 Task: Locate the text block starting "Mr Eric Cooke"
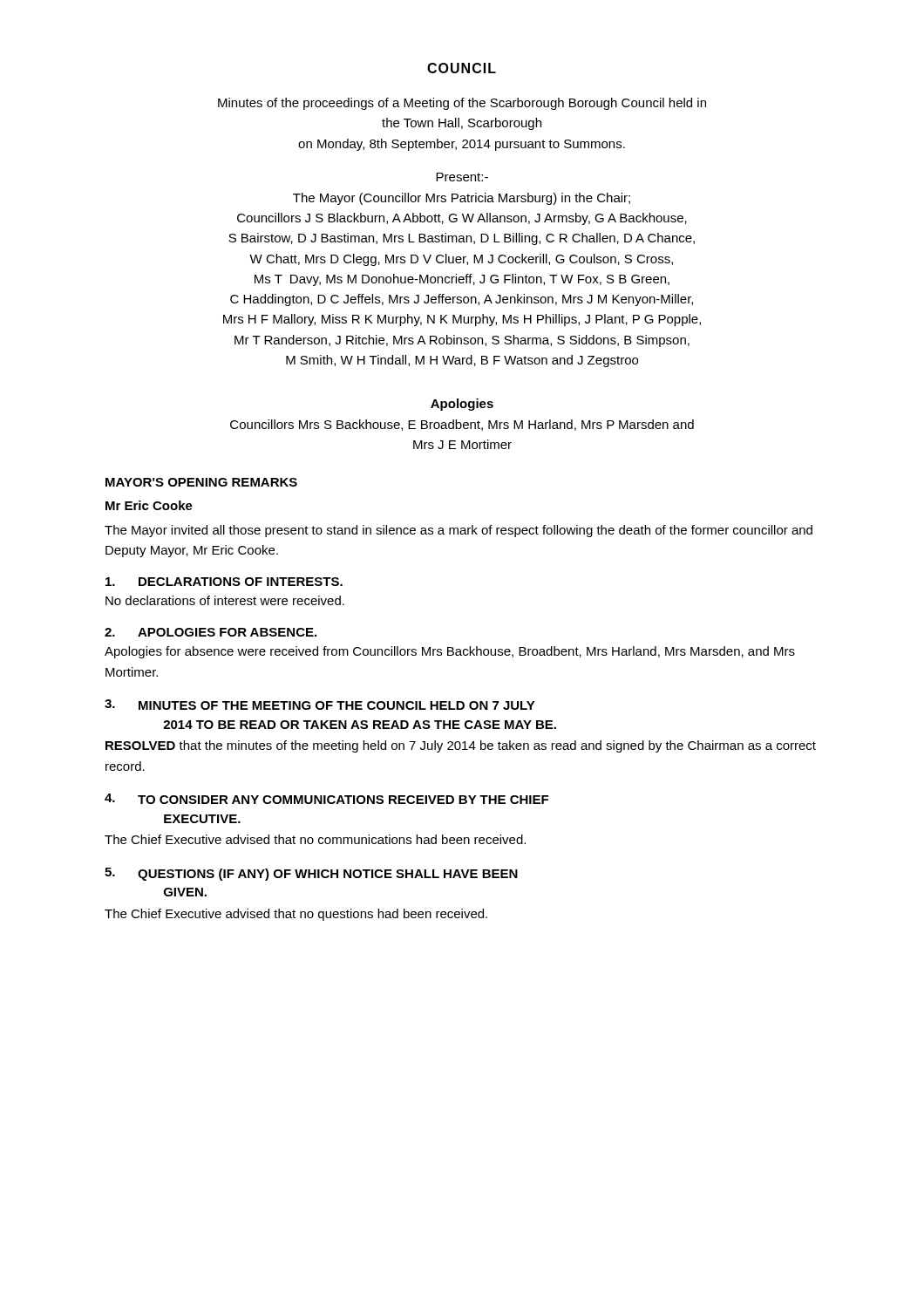coord(149,505)
